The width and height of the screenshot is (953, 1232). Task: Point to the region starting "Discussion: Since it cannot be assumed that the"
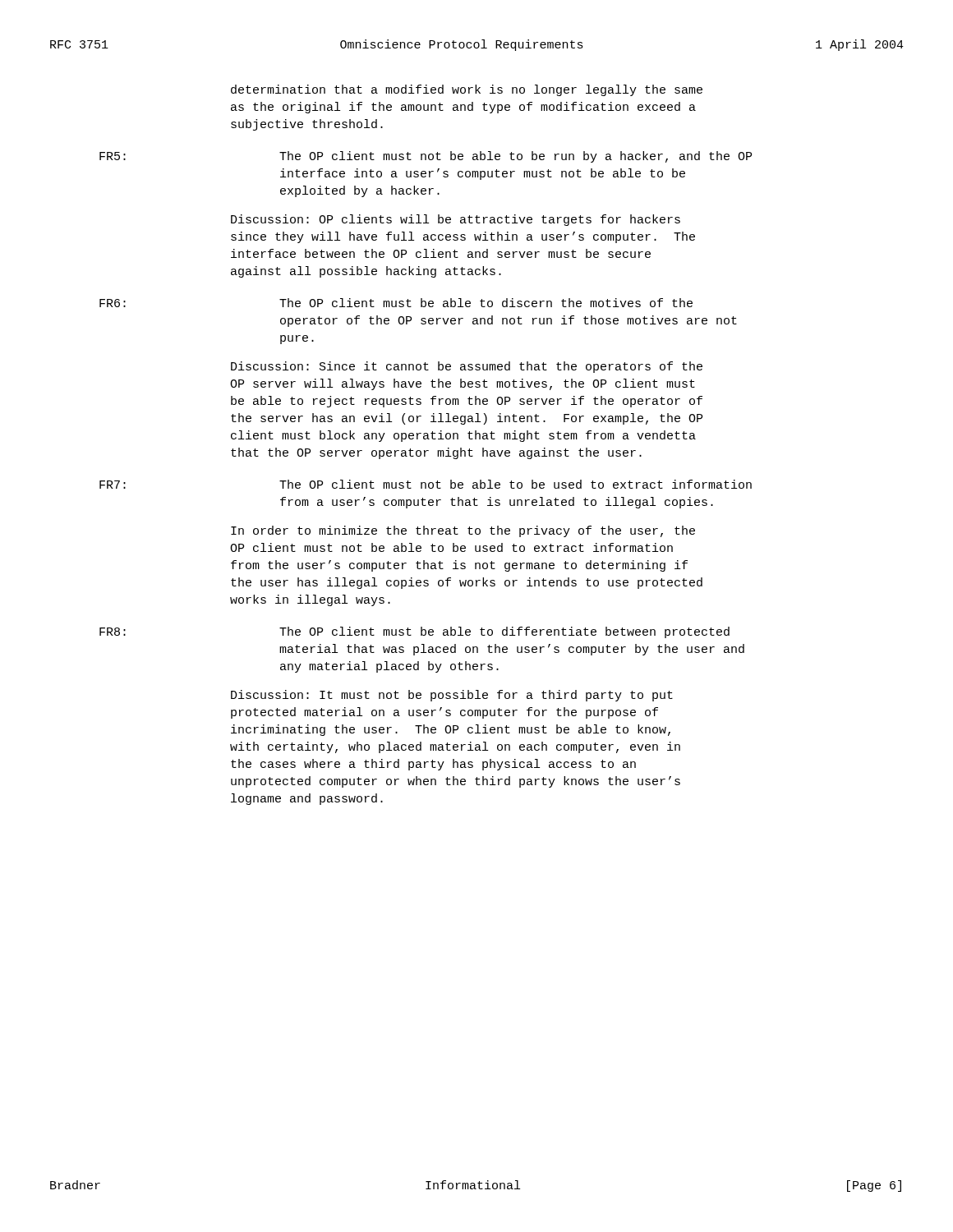click(x=467, y=411)
